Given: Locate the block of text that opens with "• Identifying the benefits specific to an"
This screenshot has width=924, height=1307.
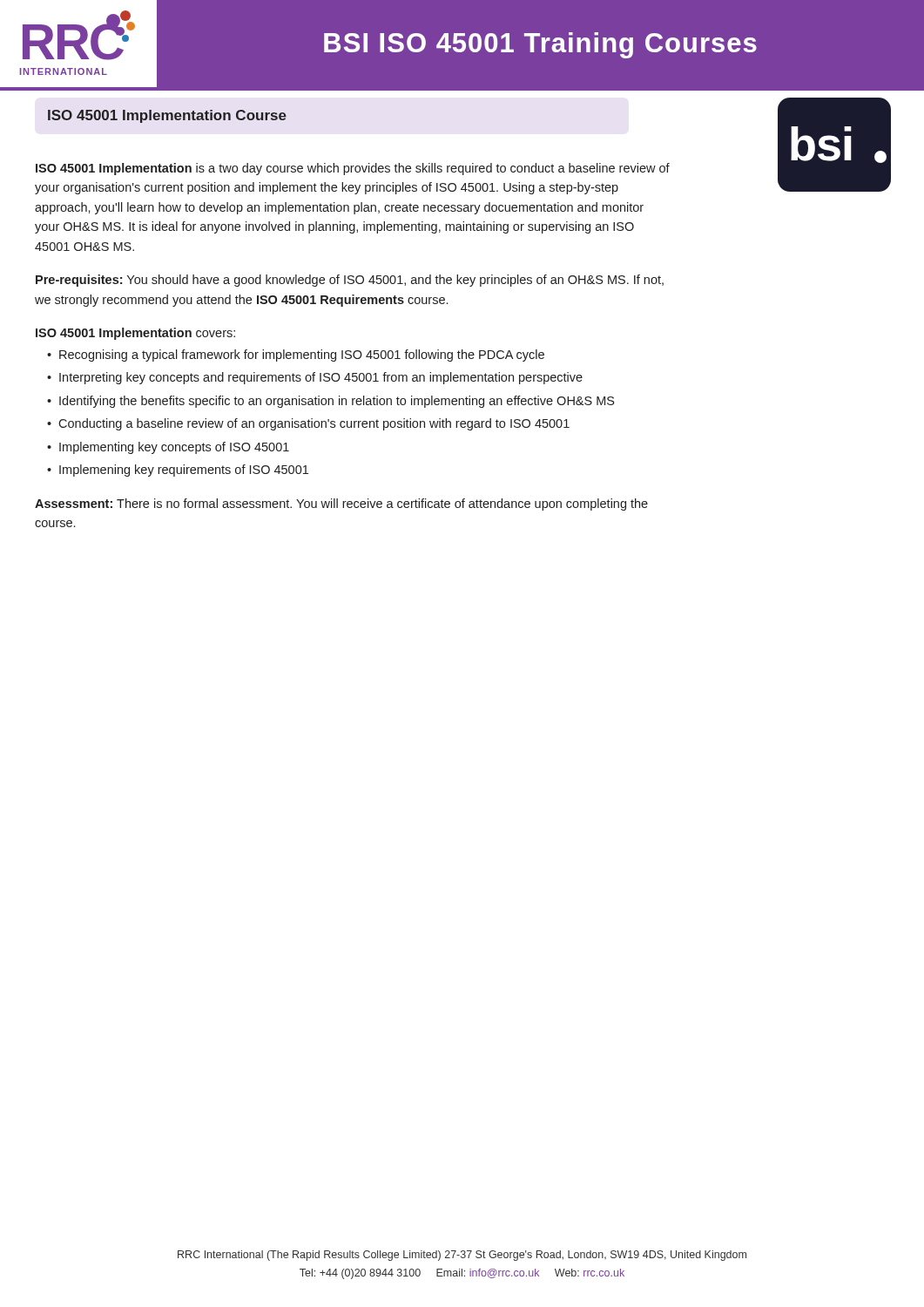Looking at the screenshot, I should coord(331,401).
